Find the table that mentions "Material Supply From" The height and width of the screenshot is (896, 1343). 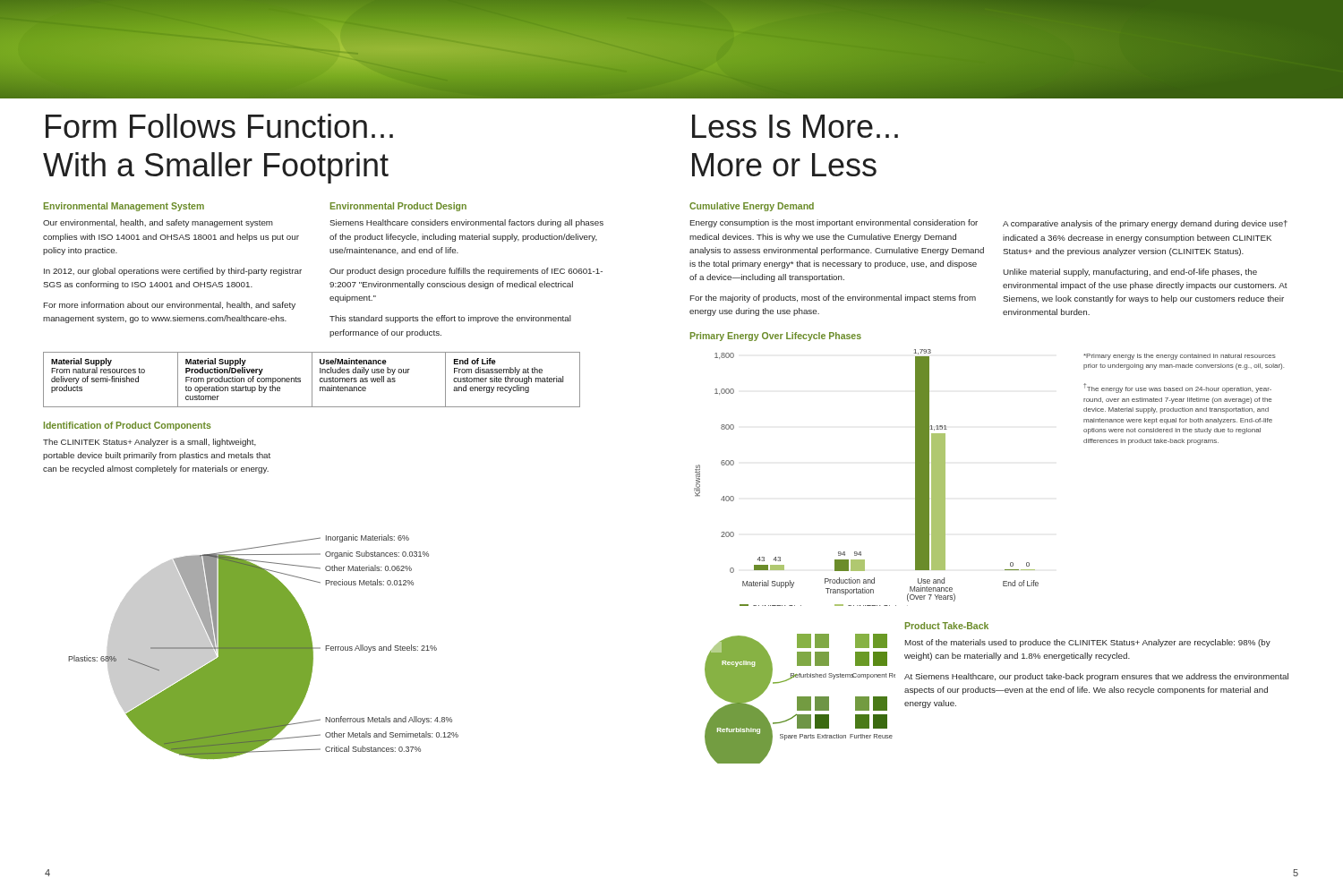(334, 379)
